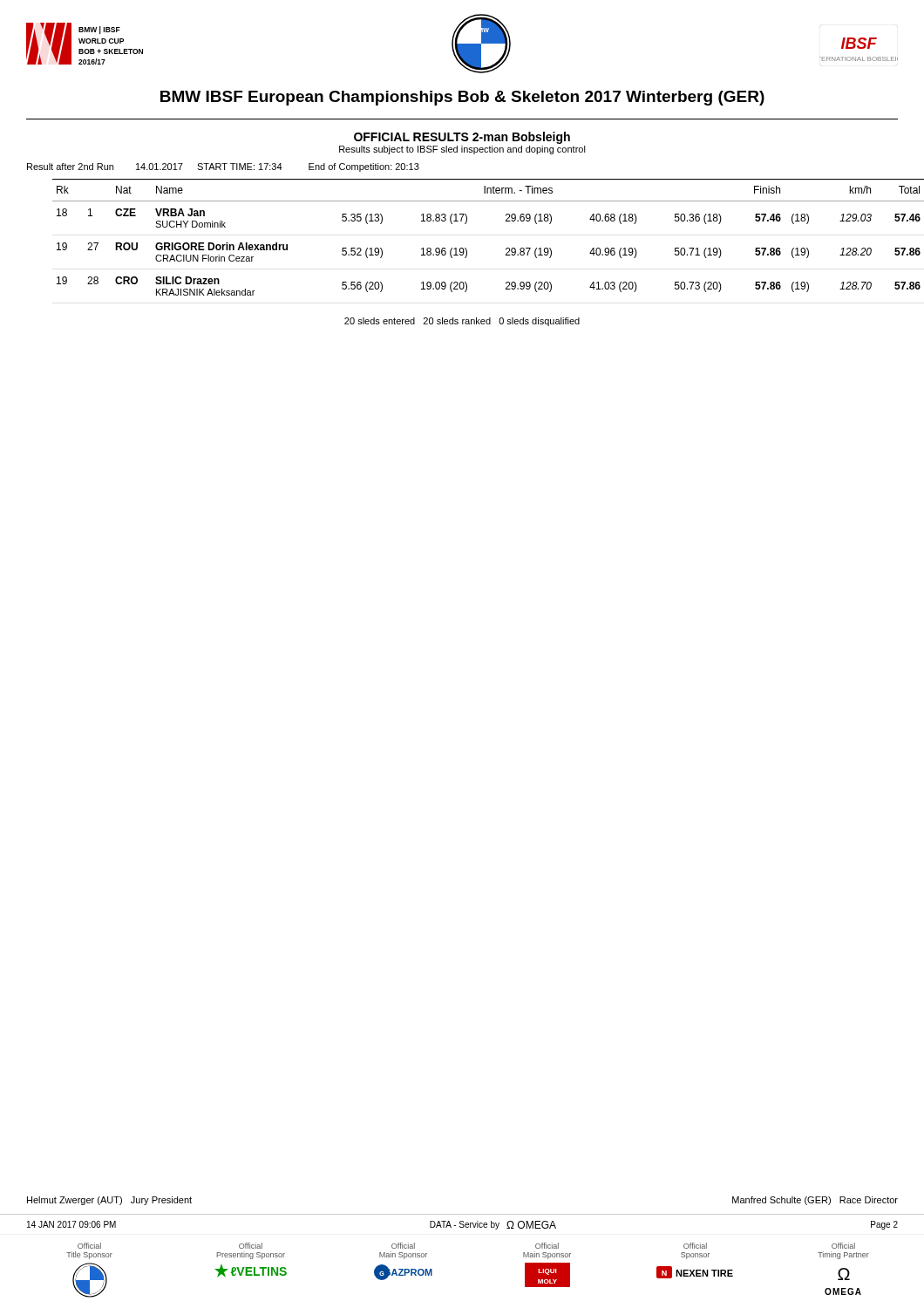Locate the text "OFFICIAL RESULTS 2-man Bobsleigh"
924x1308 pixels.
[x=462, y=137]
